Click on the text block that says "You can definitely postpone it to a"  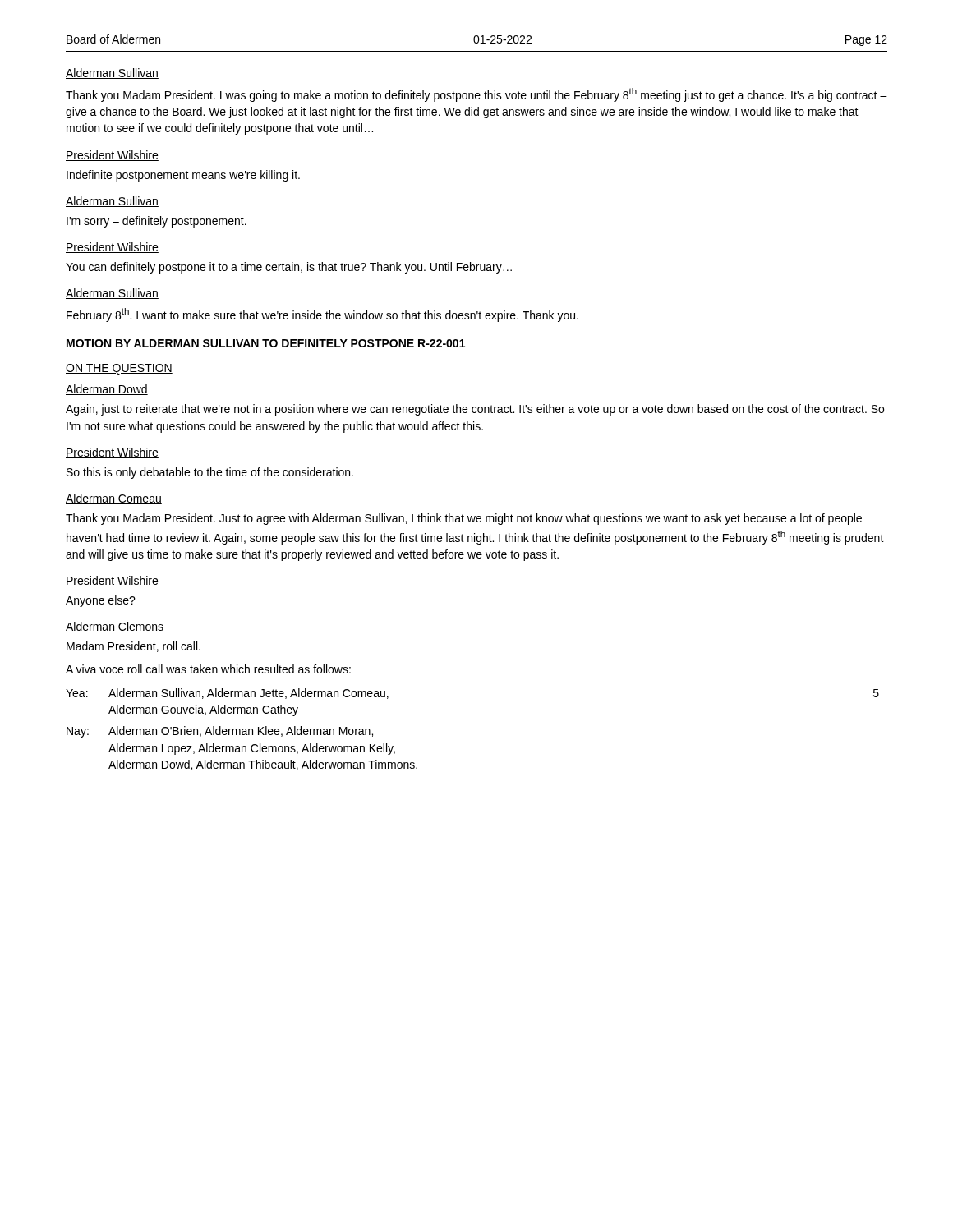[290, 267]
